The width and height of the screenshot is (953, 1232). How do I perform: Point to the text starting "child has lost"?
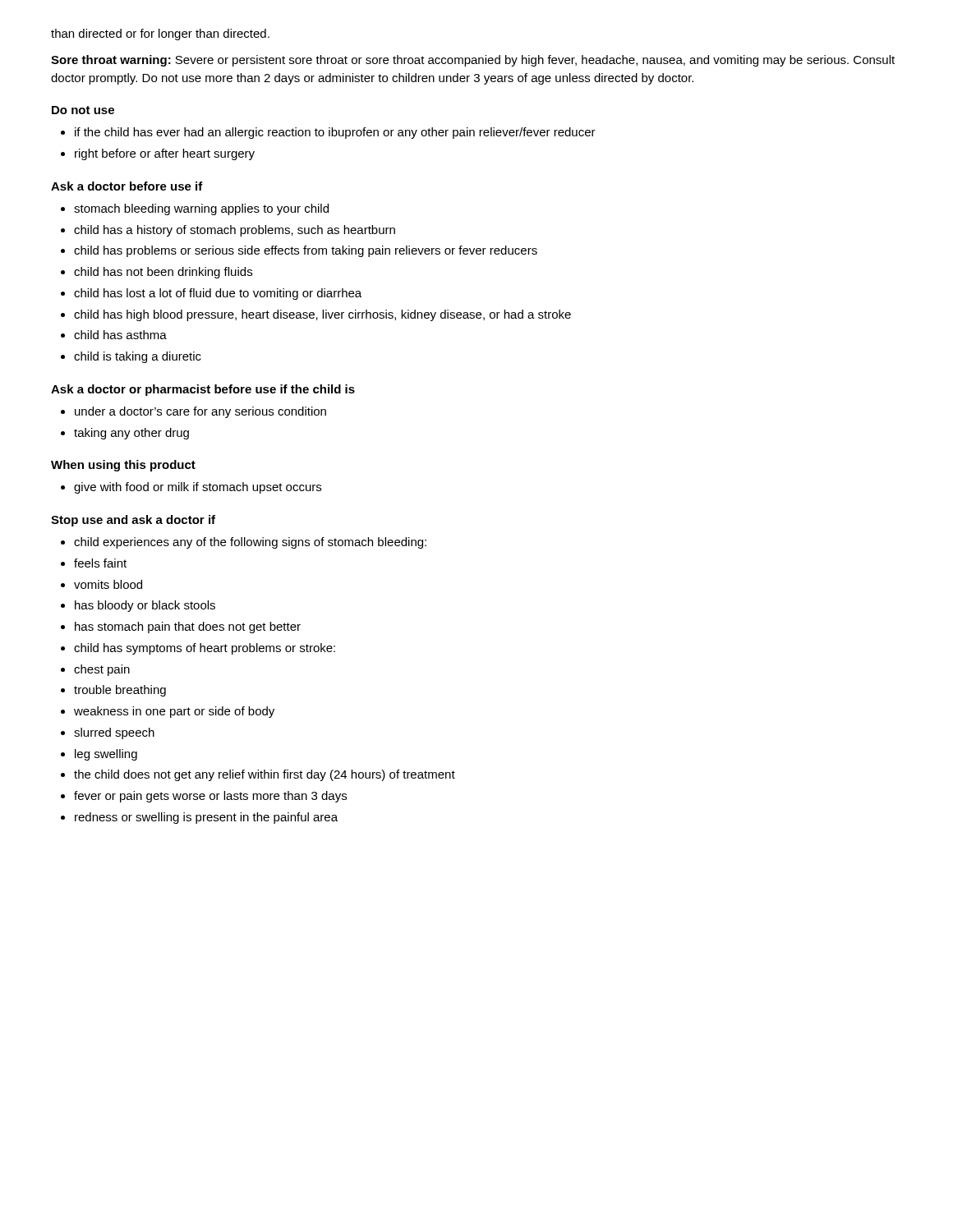point(211,294)
